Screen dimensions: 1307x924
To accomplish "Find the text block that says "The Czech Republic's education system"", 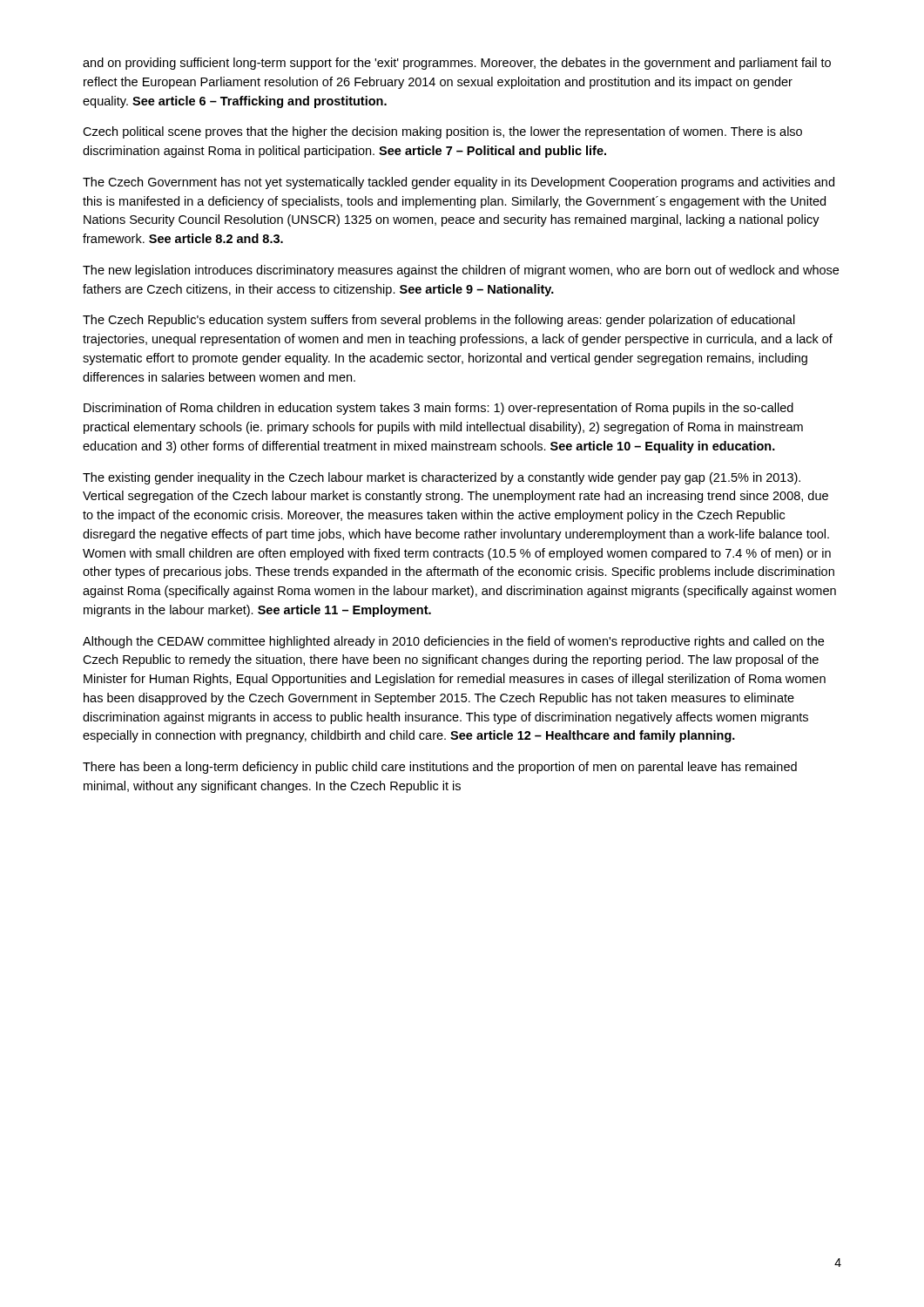I will pyautogui.click(x=458, y=348).
